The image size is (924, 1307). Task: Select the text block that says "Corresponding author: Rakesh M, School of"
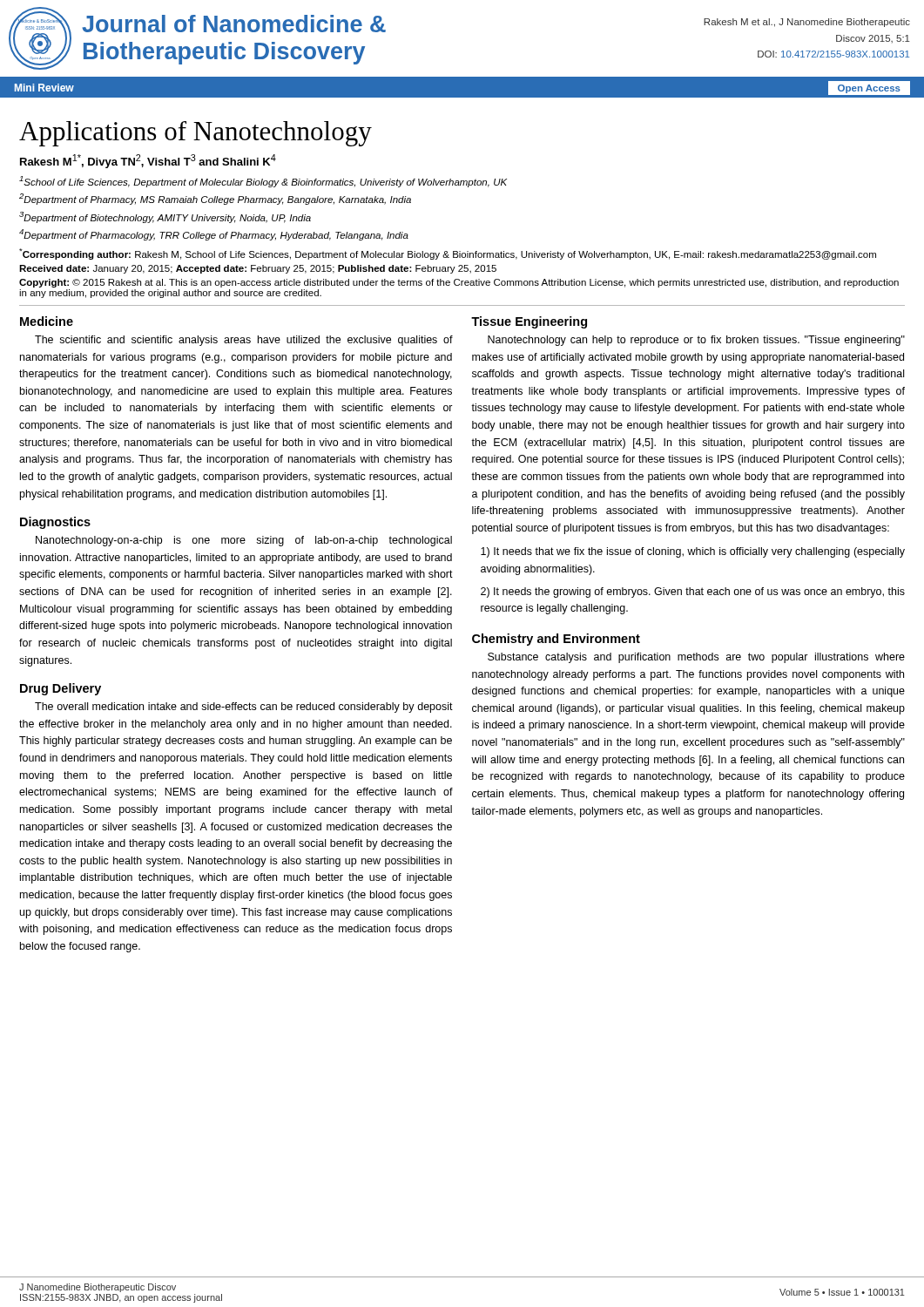point(448,253)
